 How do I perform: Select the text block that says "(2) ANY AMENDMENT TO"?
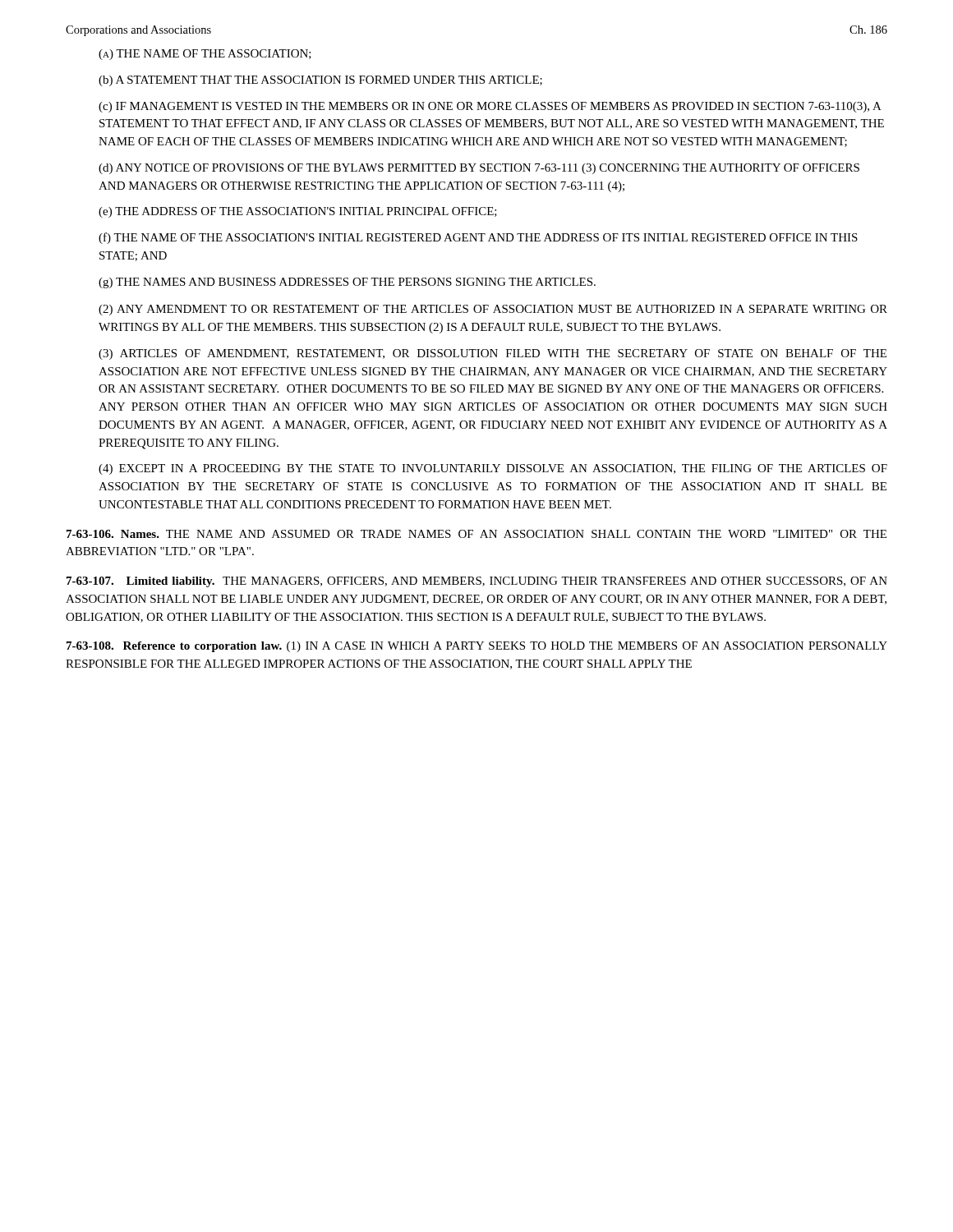[493, 318]
